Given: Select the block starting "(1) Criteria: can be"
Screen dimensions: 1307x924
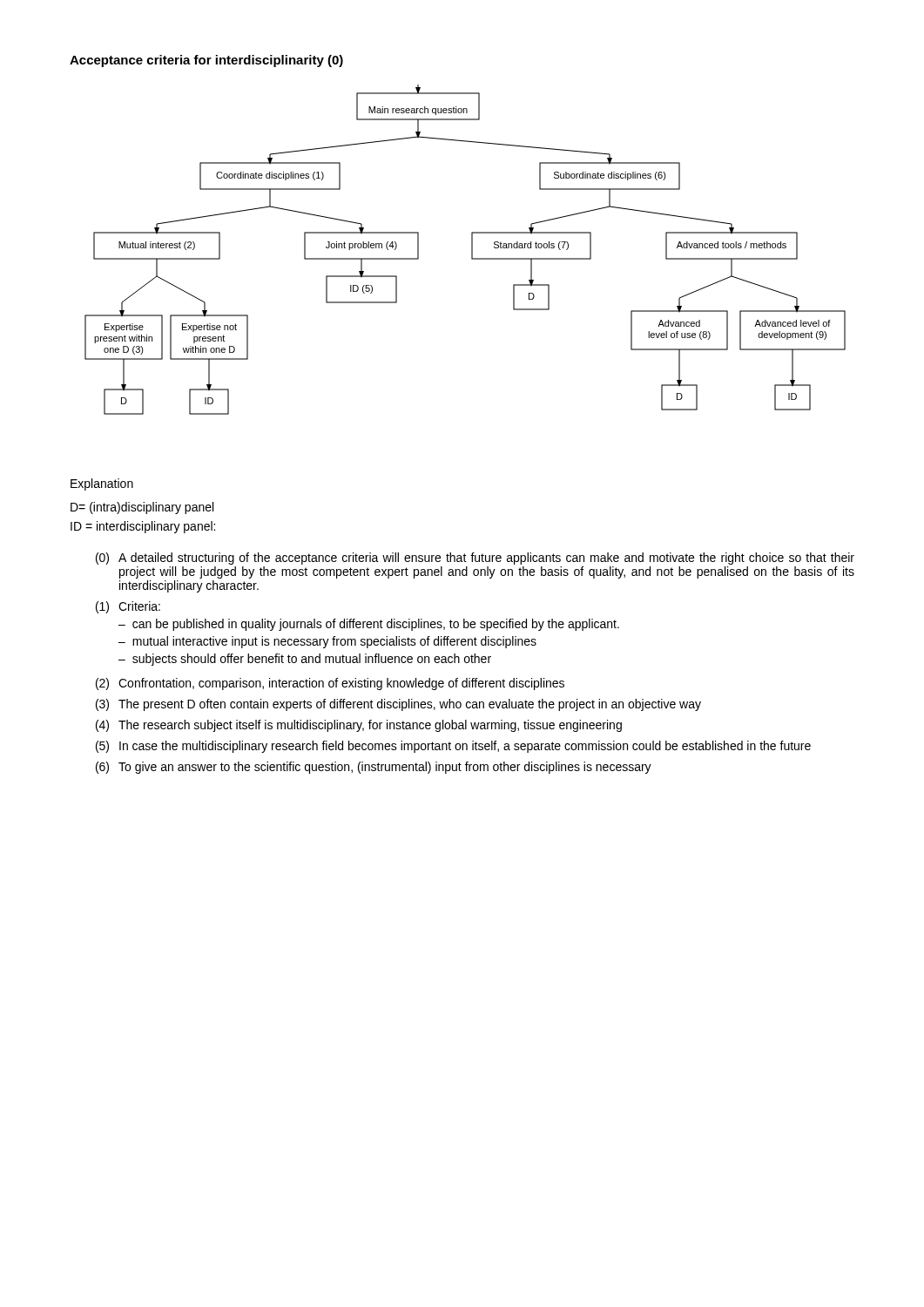Looking at the screenshot, I should click(x=462, y=634).
